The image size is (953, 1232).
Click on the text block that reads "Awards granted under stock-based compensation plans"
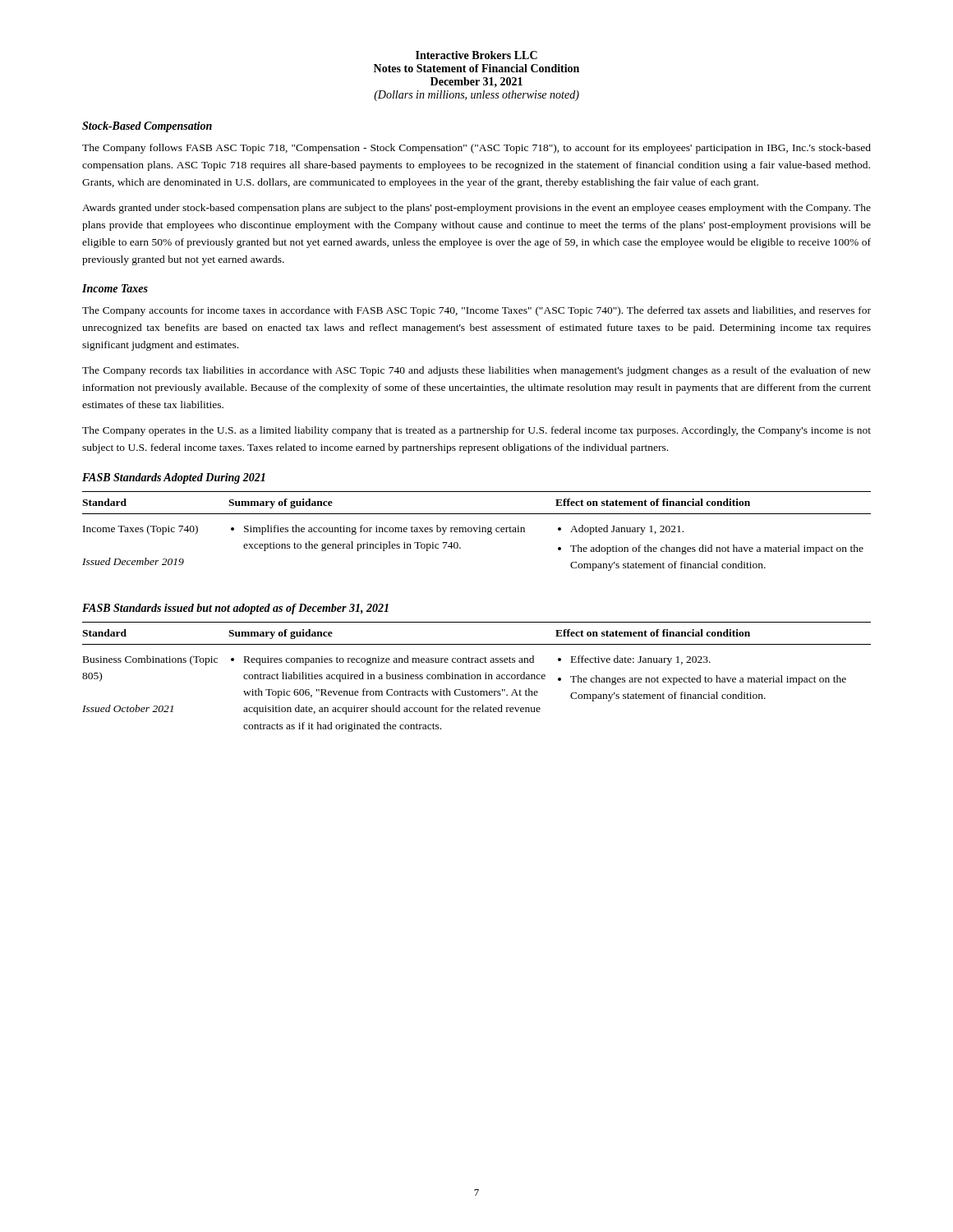click(x=476, y=233)
